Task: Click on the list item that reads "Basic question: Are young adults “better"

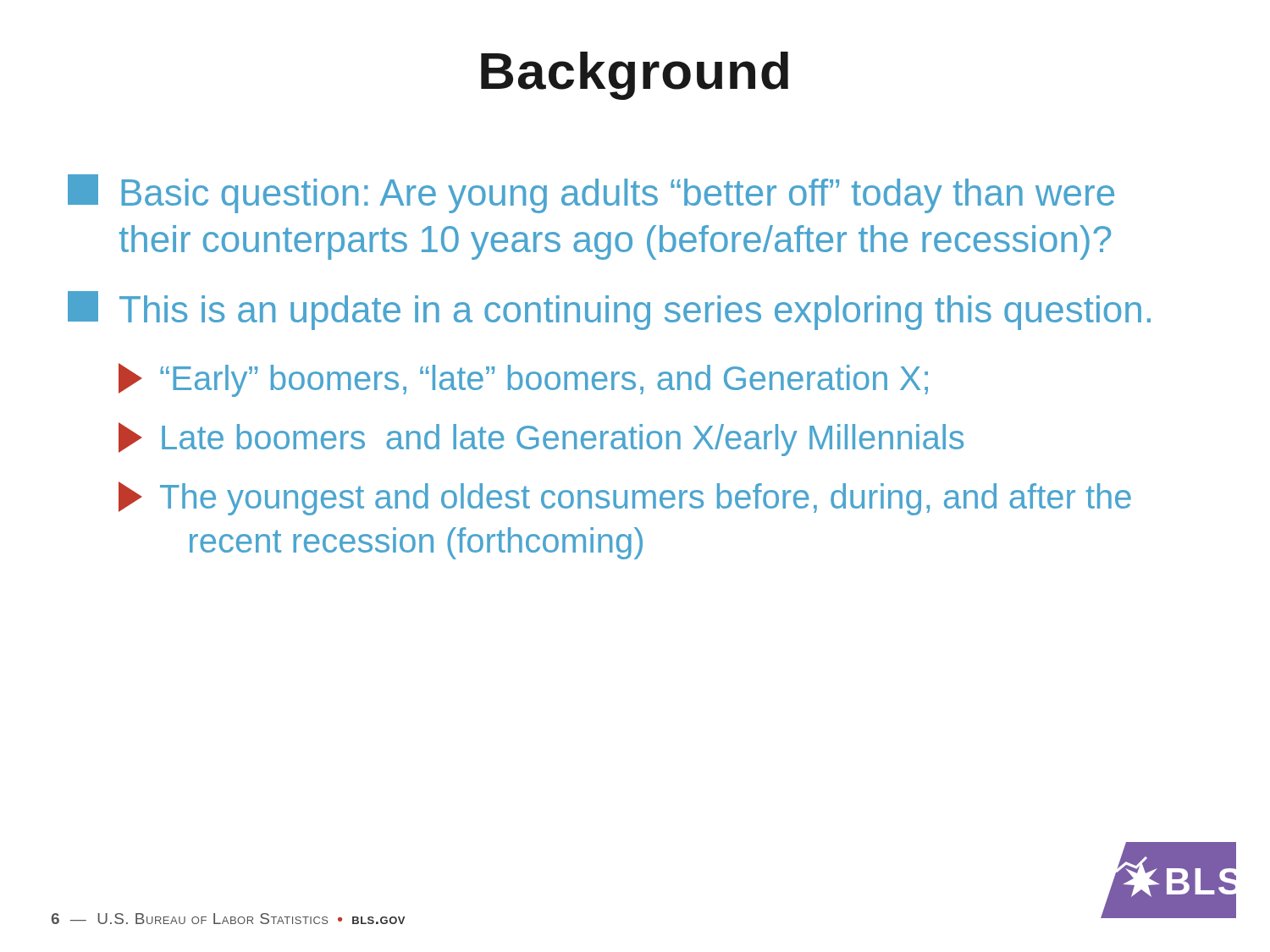Action: 592,216
